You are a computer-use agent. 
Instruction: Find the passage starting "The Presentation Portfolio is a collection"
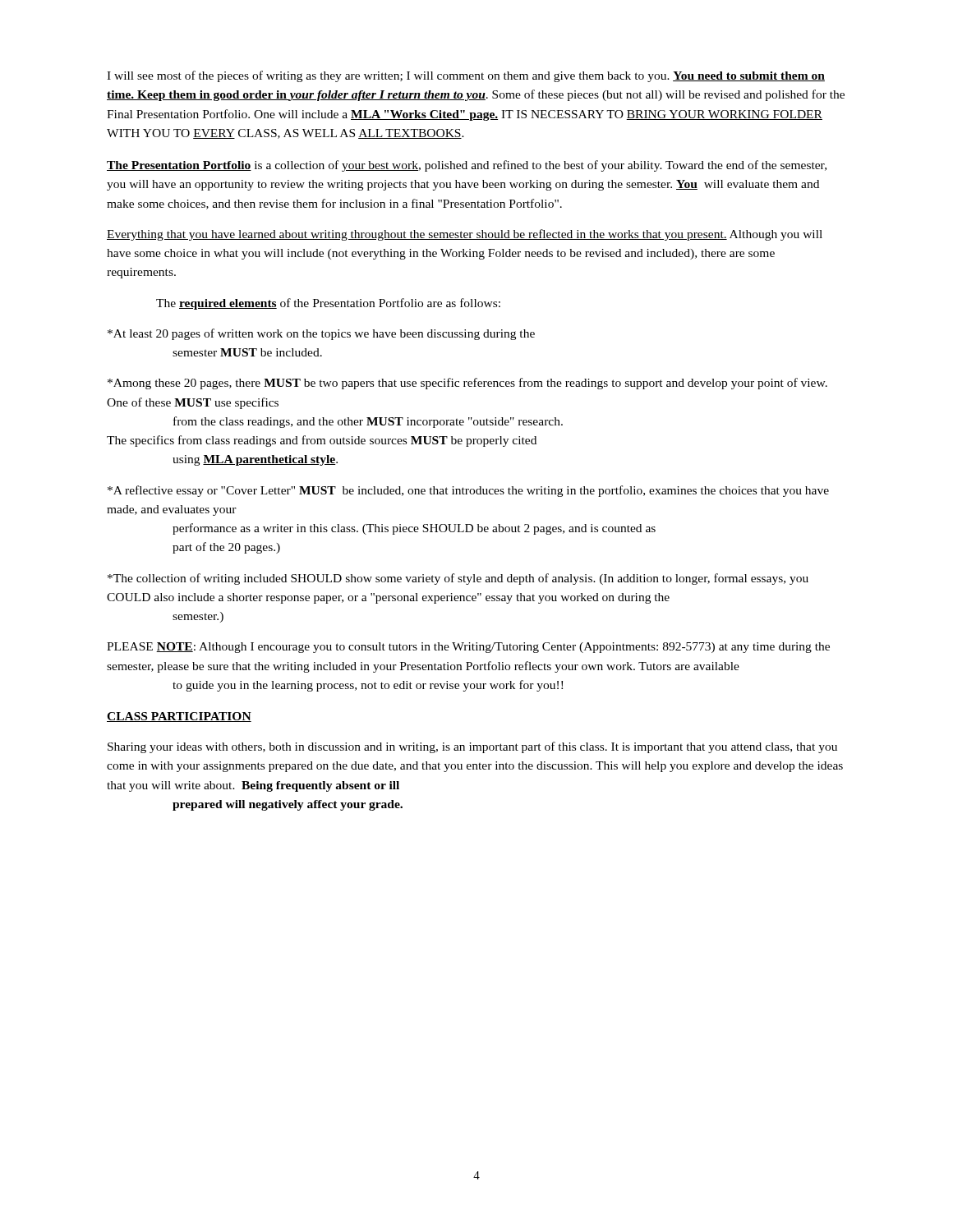[467, 184]
